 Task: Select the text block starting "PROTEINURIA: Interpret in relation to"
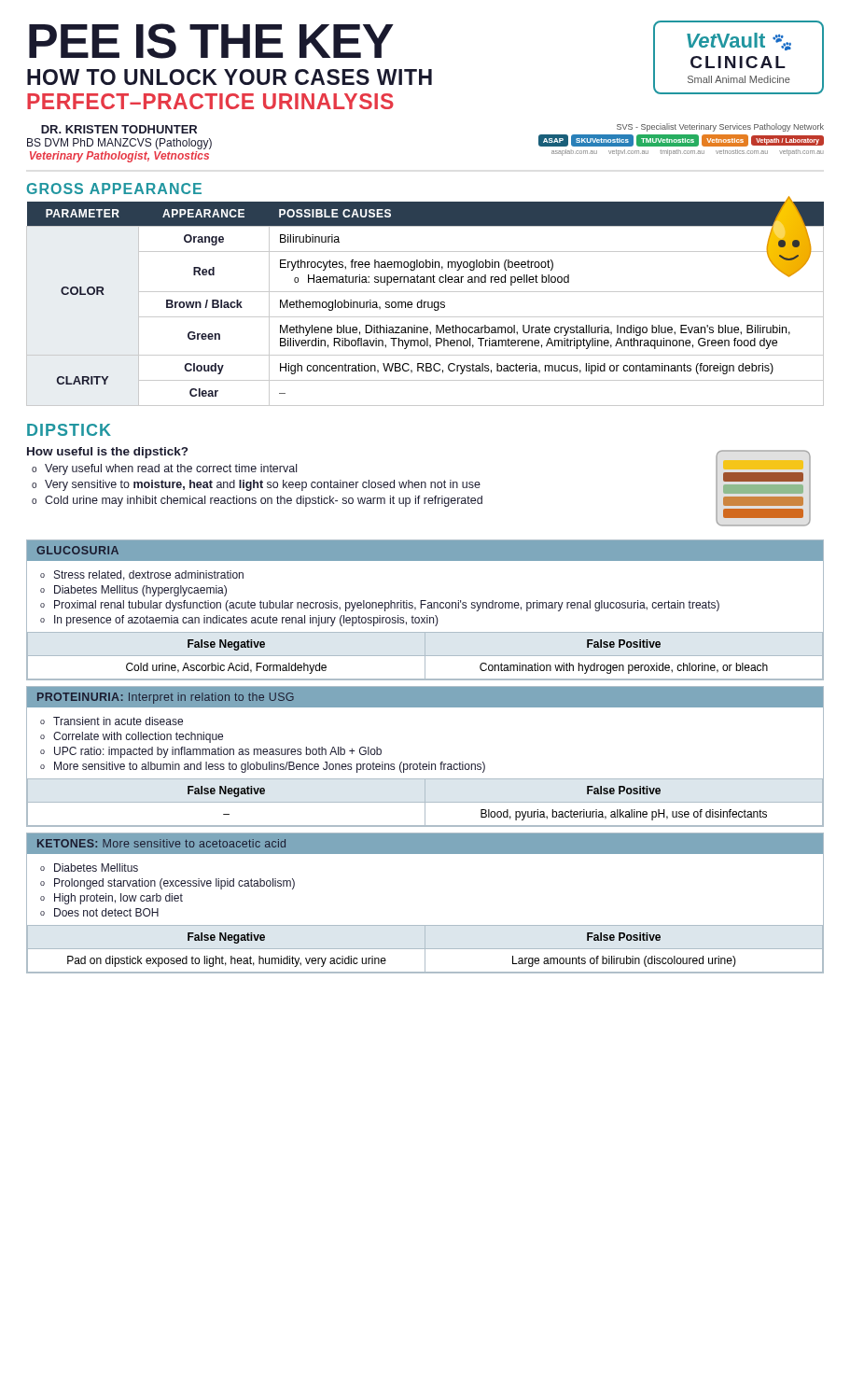[166, 697]
